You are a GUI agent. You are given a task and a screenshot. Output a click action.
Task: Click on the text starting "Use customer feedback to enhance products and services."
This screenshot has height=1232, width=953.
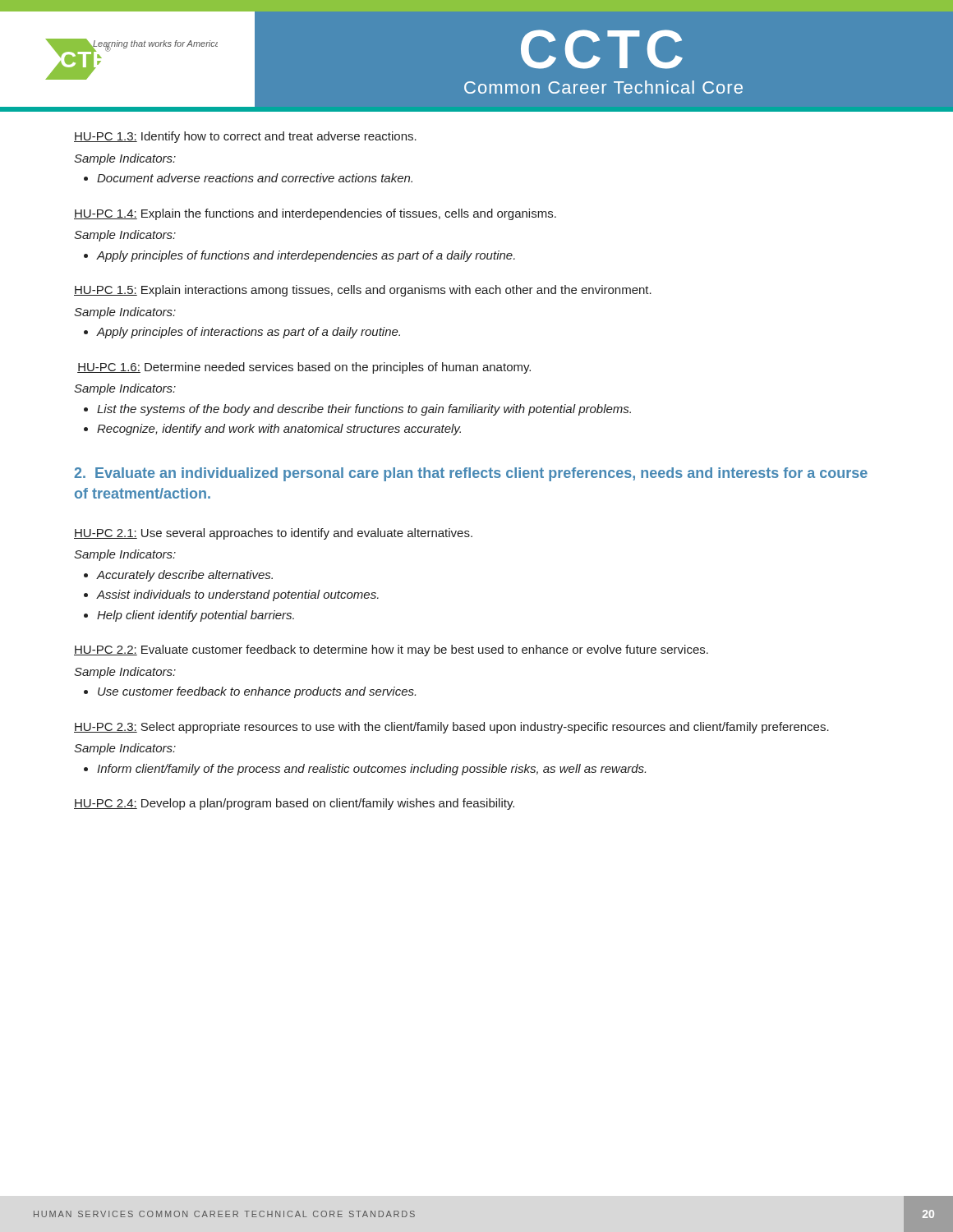click(257, 691)
